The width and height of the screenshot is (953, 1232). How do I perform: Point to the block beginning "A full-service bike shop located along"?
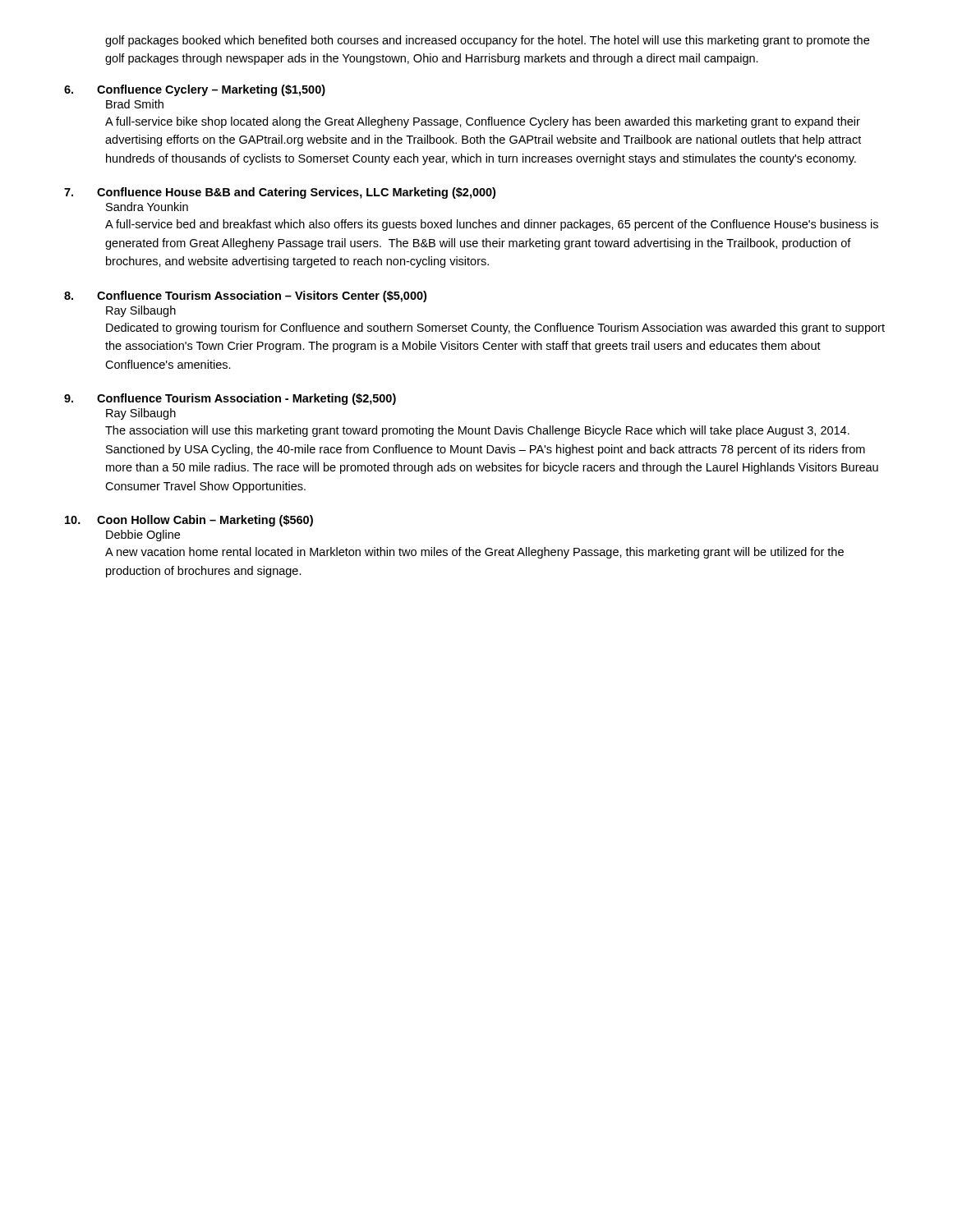tap(483, 140)
